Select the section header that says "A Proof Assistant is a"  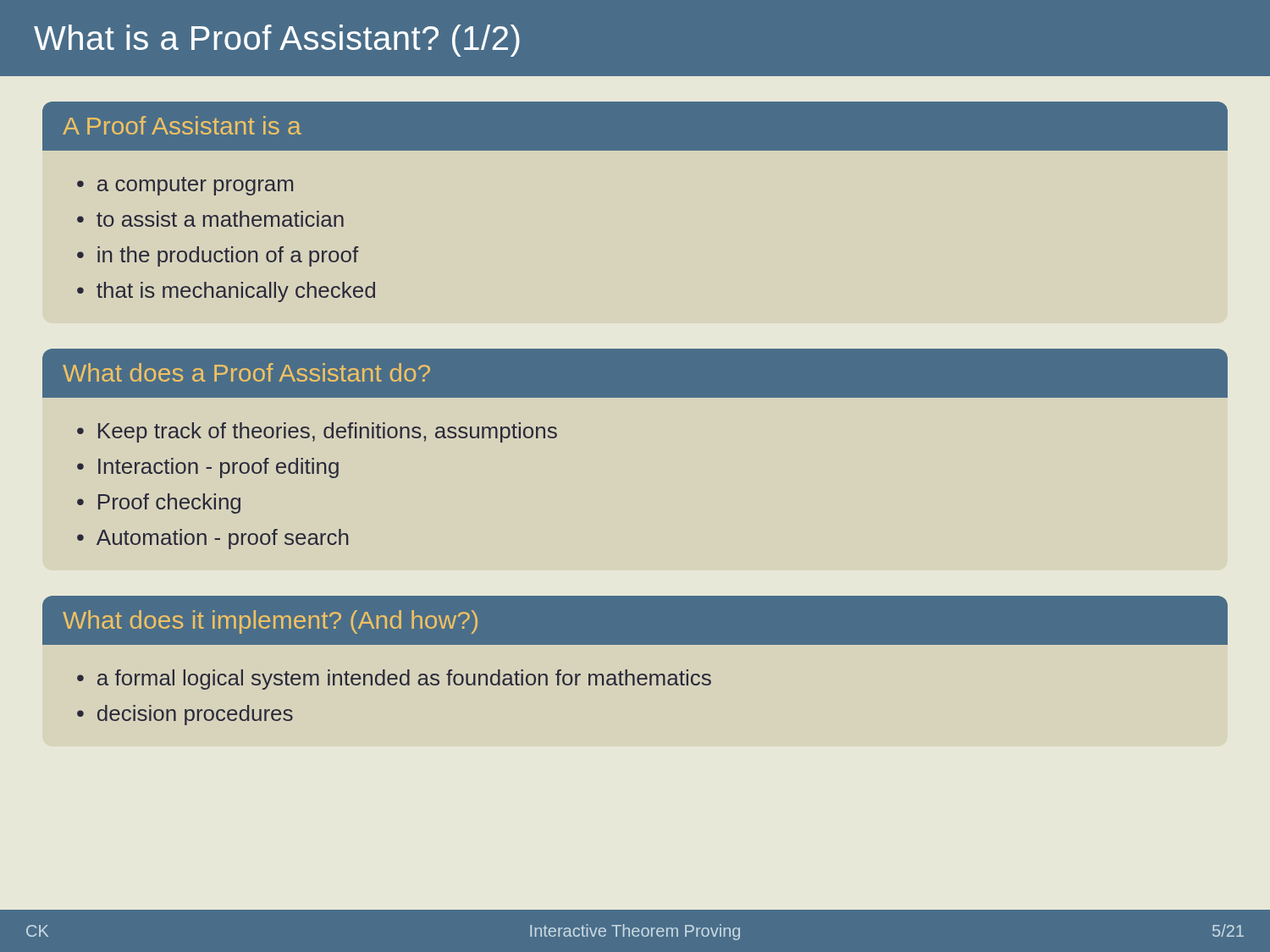click(182, 125)
